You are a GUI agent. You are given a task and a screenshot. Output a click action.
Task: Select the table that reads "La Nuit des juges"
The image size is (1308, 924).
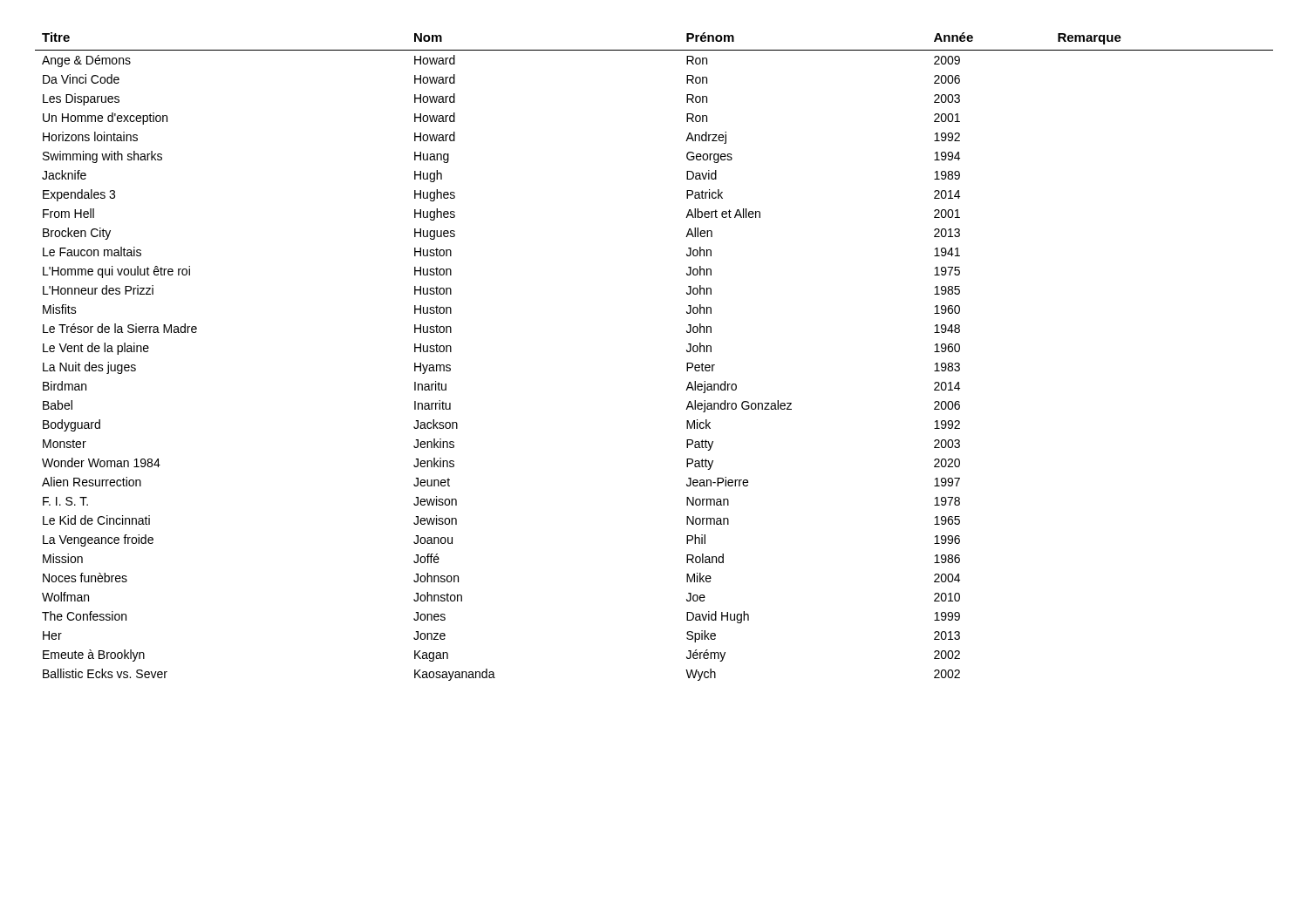654,355
